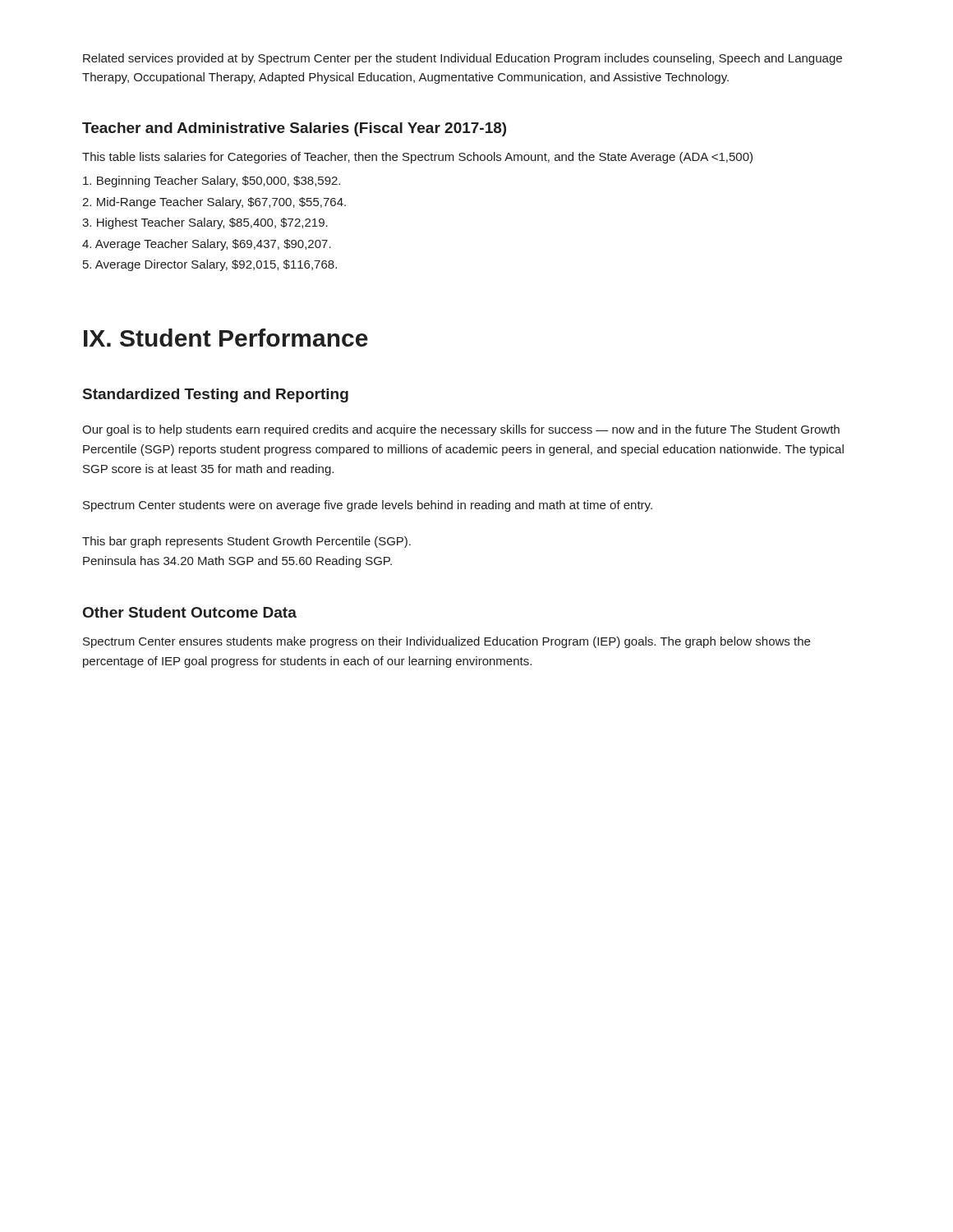
Task: Locate the block starting "This table lists salaries for Categories of Teacher,"
Action: (418, 156)
